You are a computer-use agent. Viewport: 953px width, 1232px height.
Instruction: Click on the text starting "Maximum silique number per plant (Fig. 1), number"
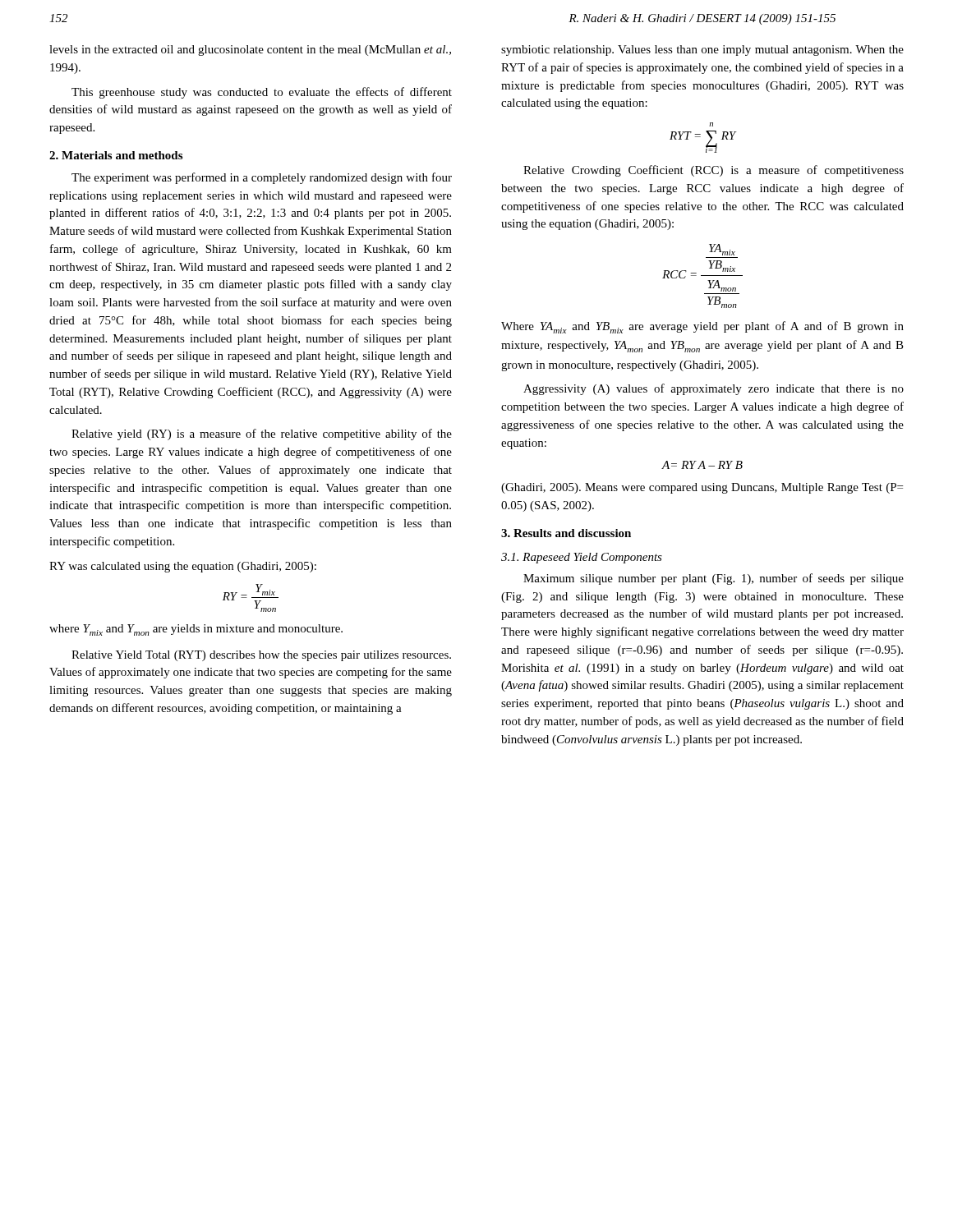(702, 659)
